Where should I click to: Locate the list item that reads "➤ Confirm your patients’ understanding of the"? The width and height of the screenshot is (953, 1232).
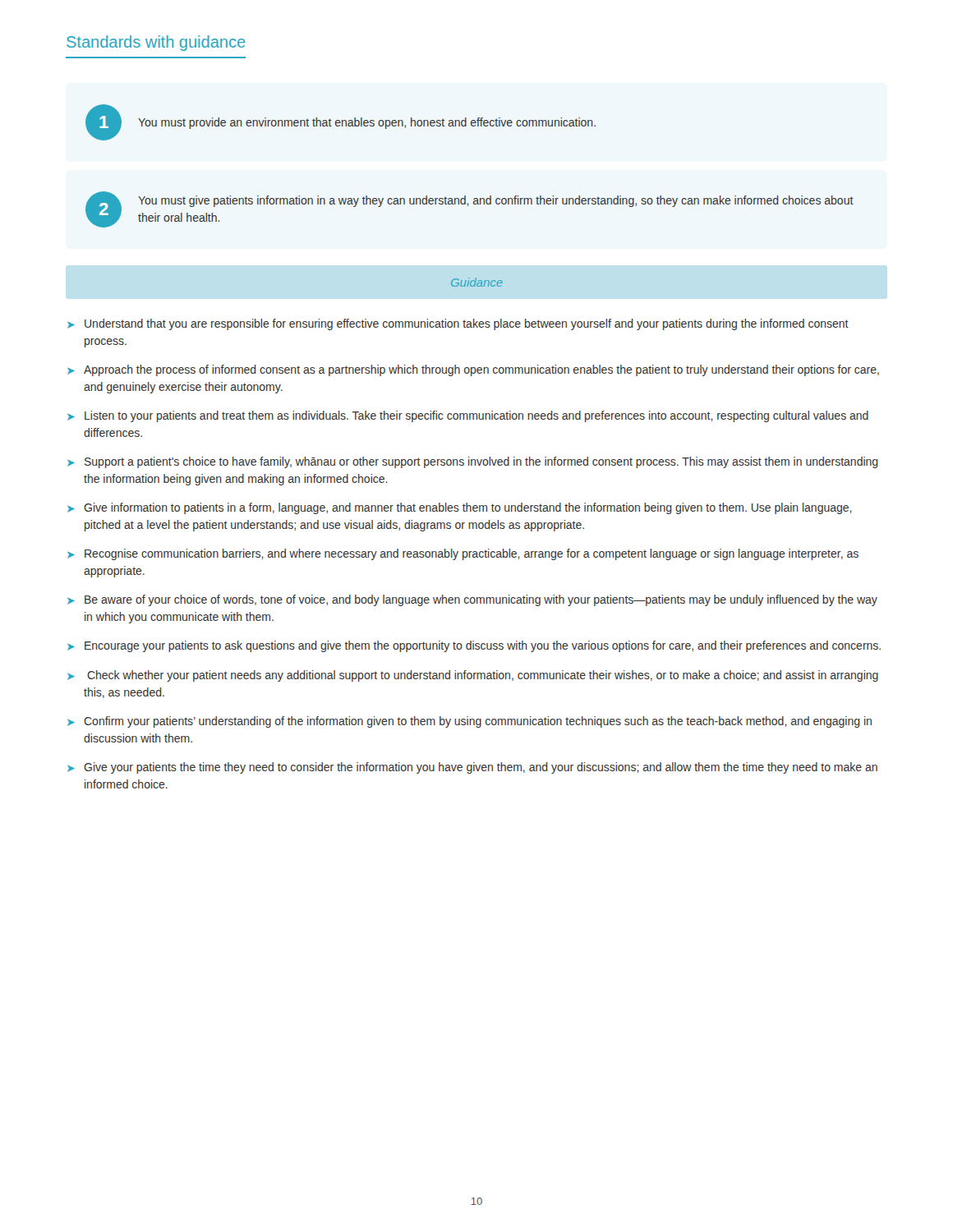pos(476,730)
